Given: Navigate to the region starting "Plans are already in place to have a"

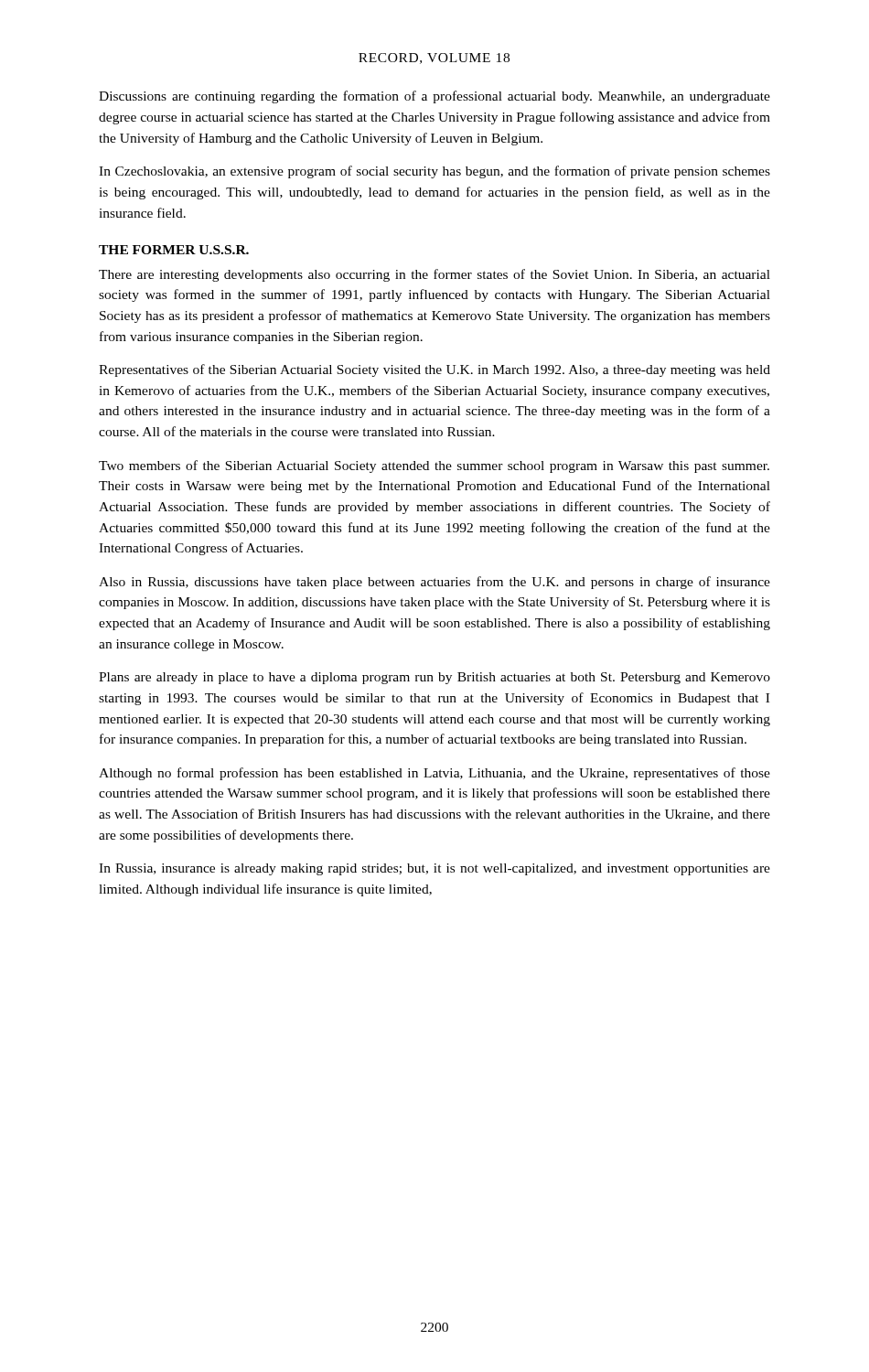Looking at the screenshot, I should tap(434, 708).
